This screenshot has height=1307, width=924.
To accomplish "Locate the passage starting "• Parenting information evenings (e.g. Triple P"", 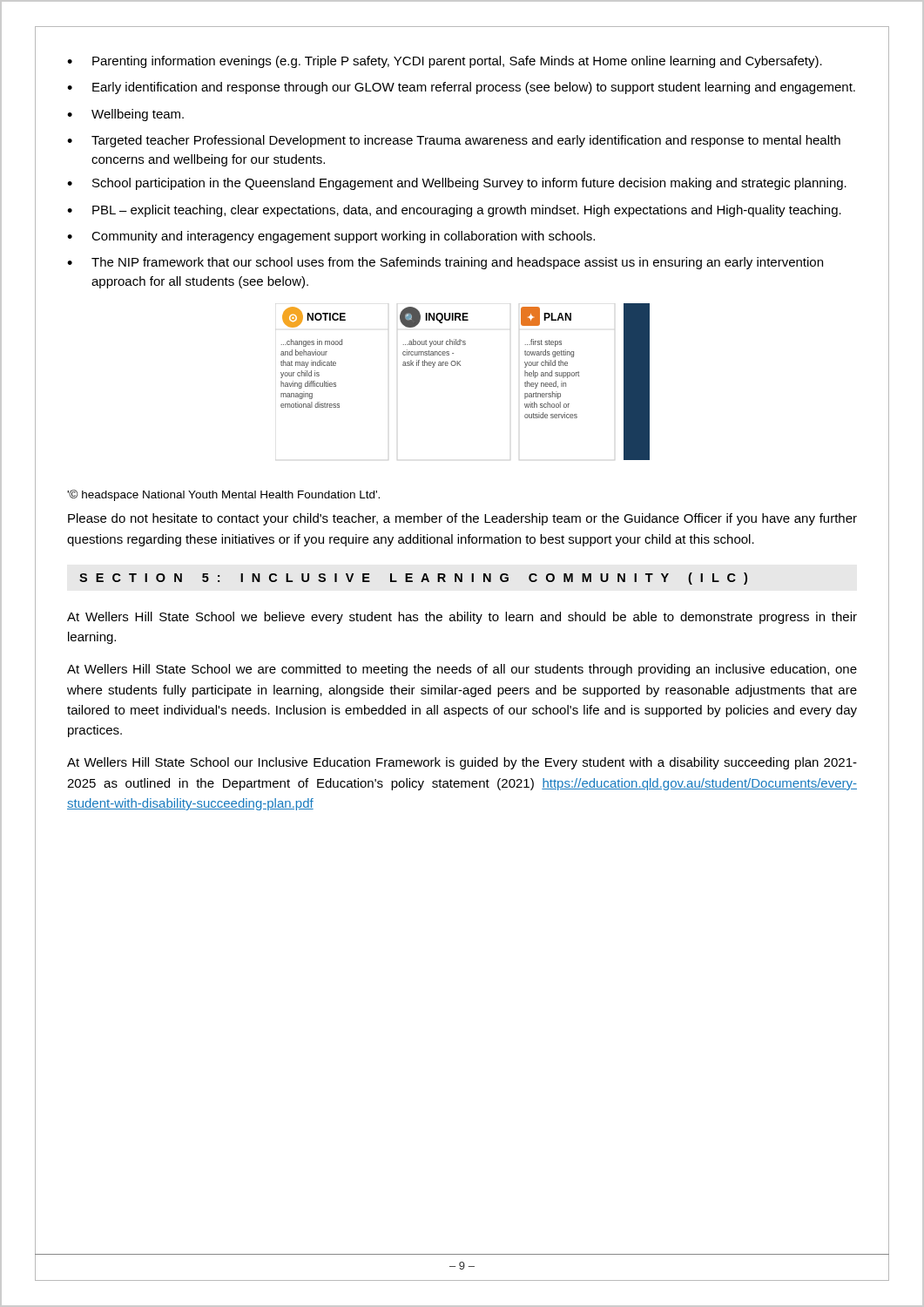I will pyautogui.click(x=462, y=62).
